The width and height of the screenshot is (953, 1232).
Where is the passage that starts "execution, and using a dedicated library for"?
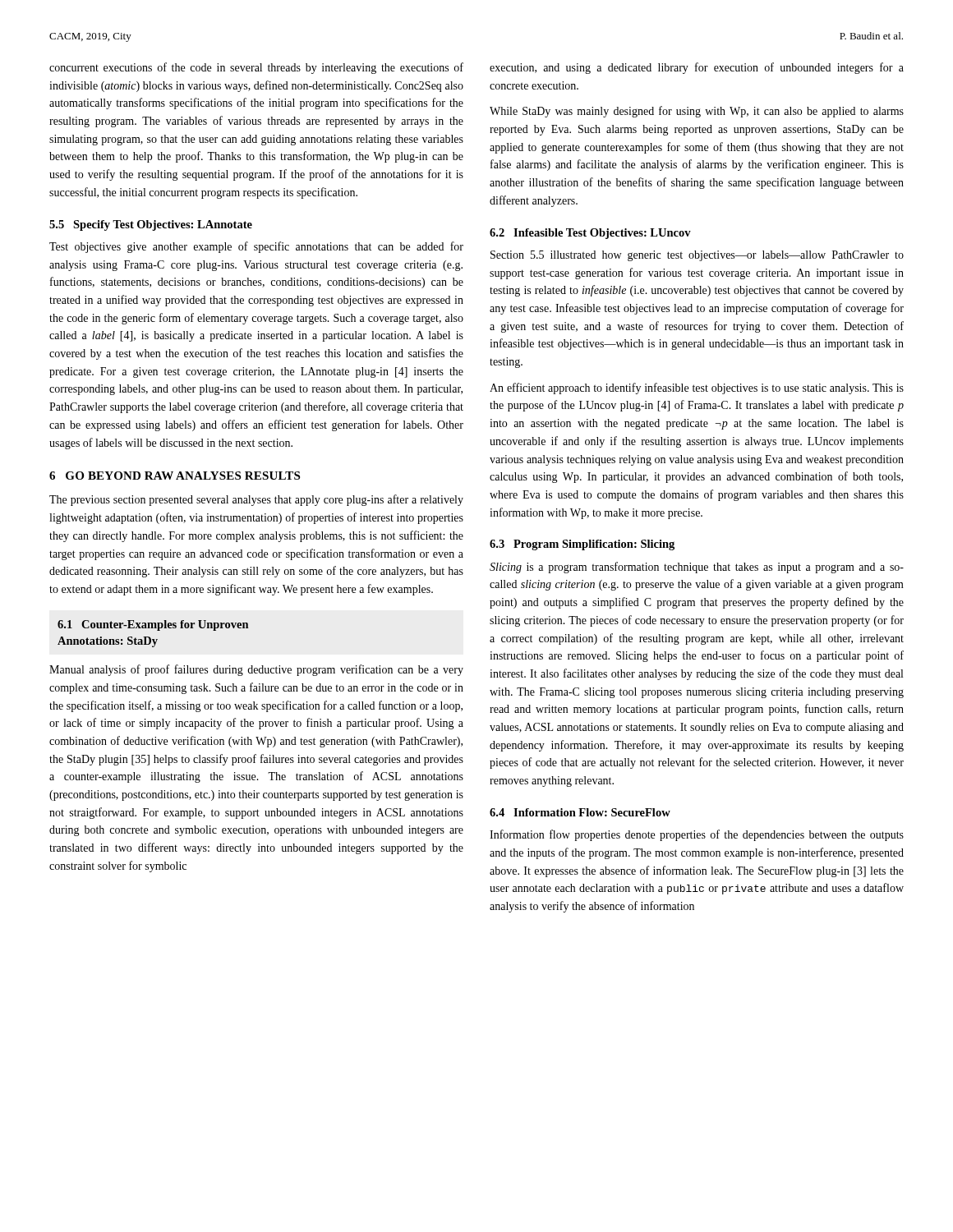697,77
